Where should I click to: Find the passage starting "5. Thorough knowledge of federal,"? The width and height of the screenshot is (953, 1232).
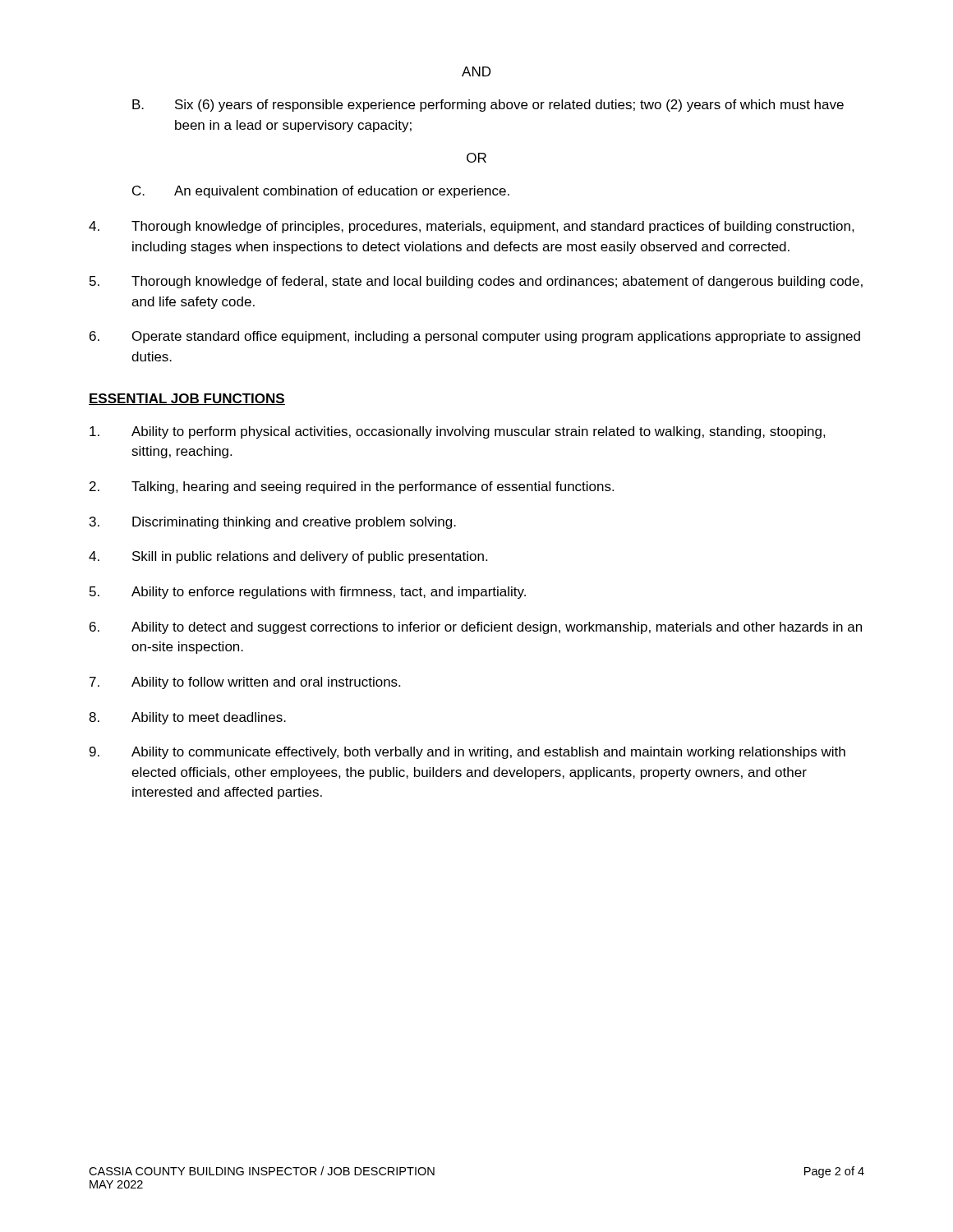[476, 292]
